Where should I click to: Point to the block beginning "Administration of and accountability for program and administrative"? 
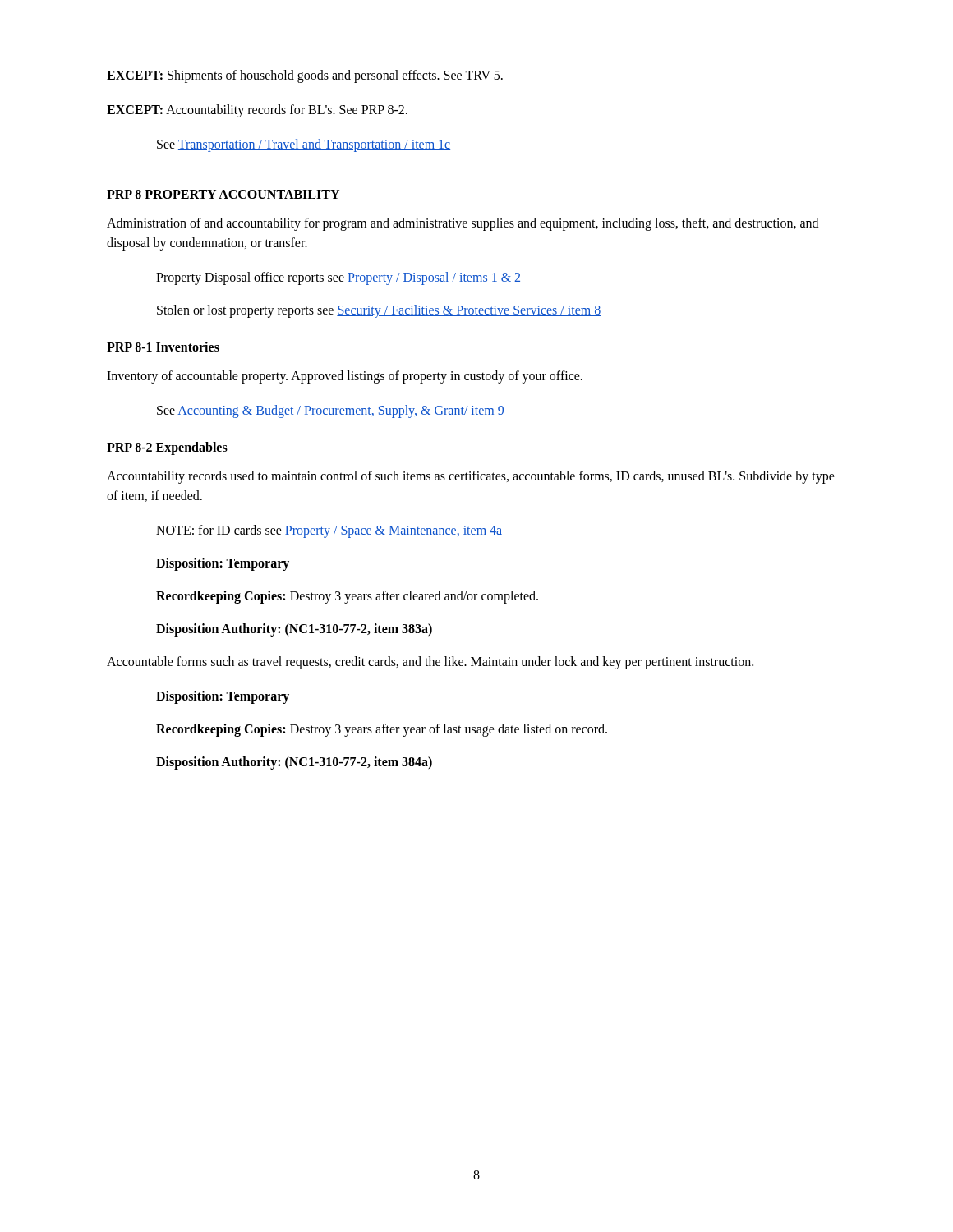pos(463,233)
